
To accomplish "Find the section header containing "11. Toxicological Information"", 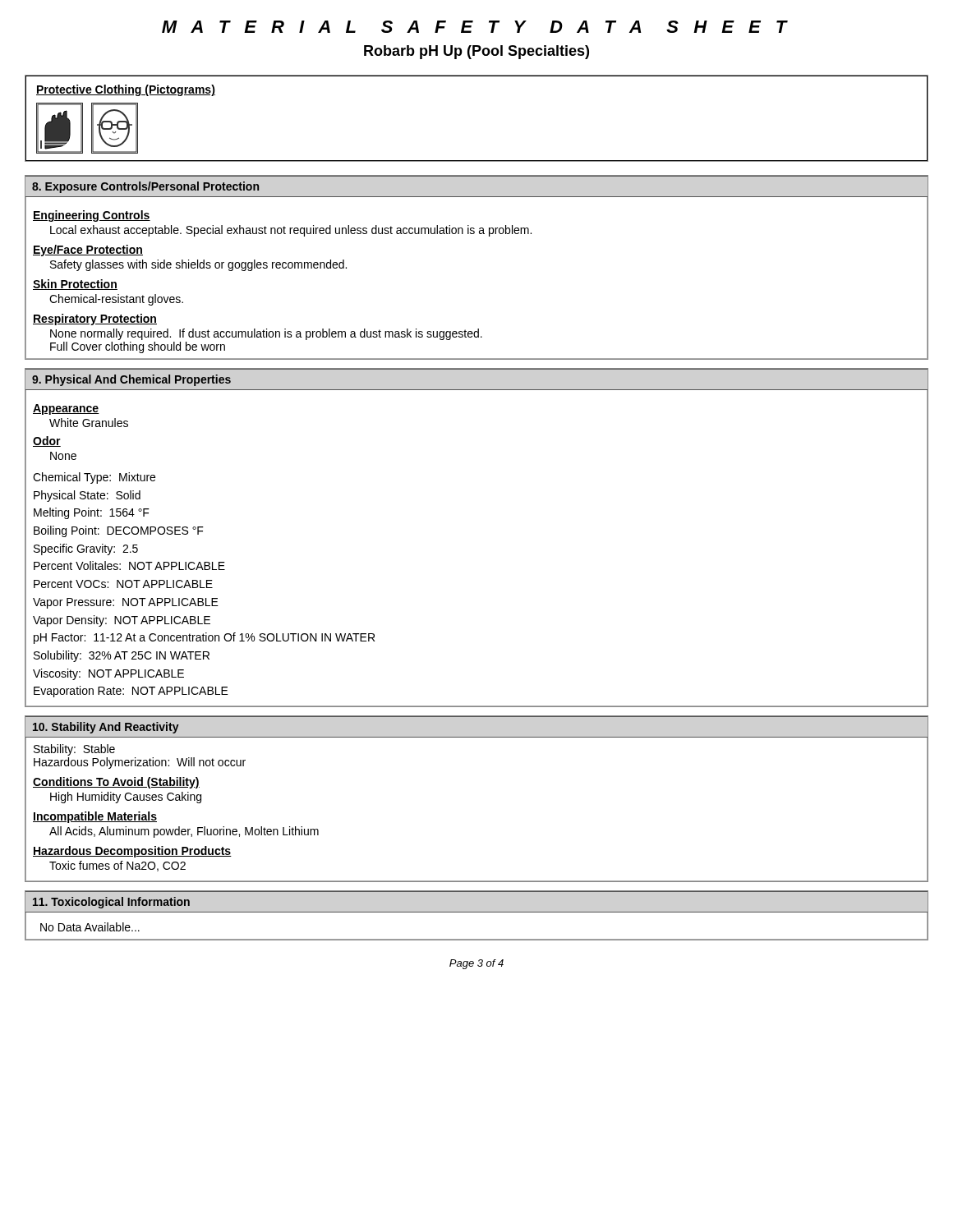I will point(111,902).
